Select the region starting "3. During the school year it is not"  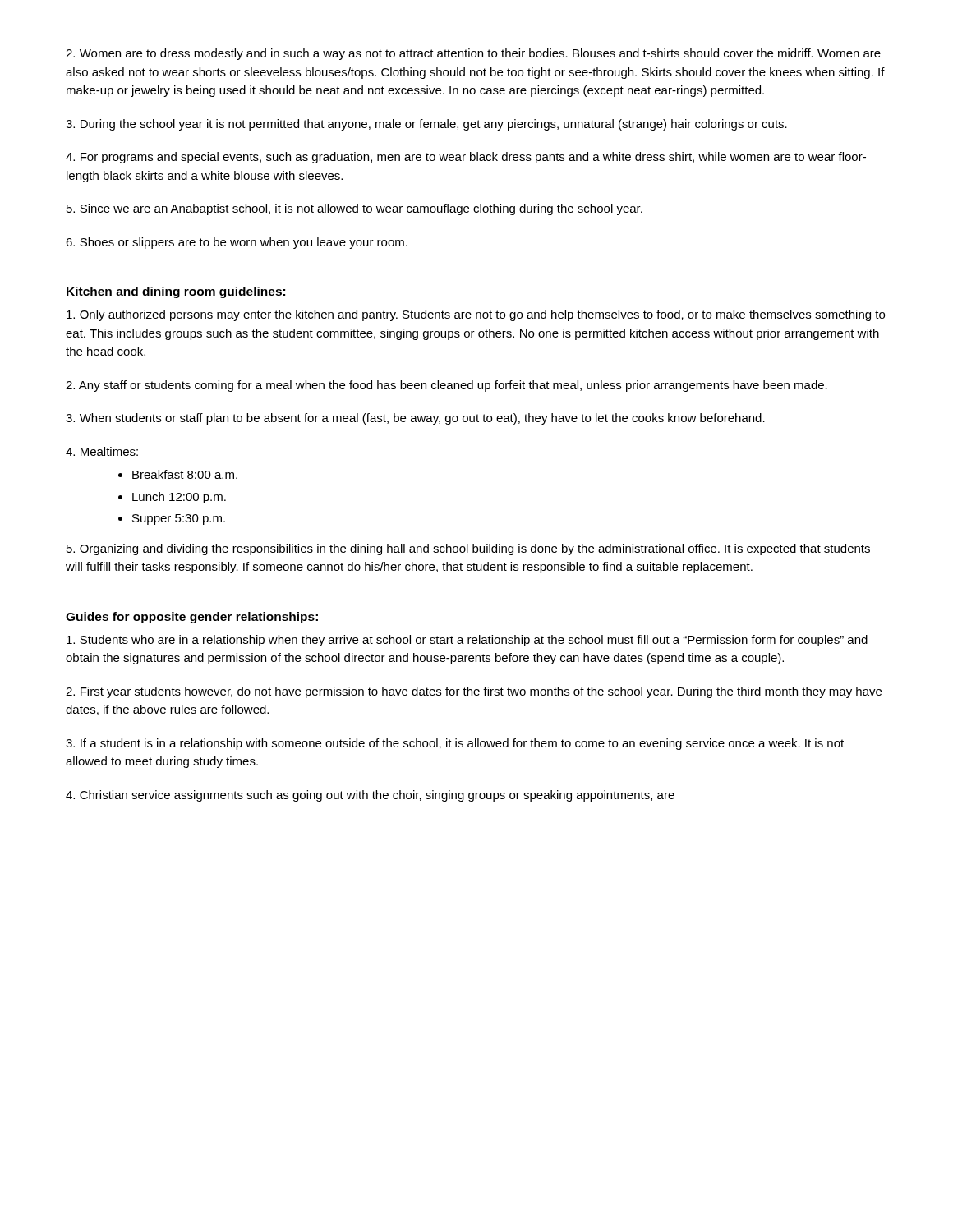pyautogui.click(x=476, y=124)
